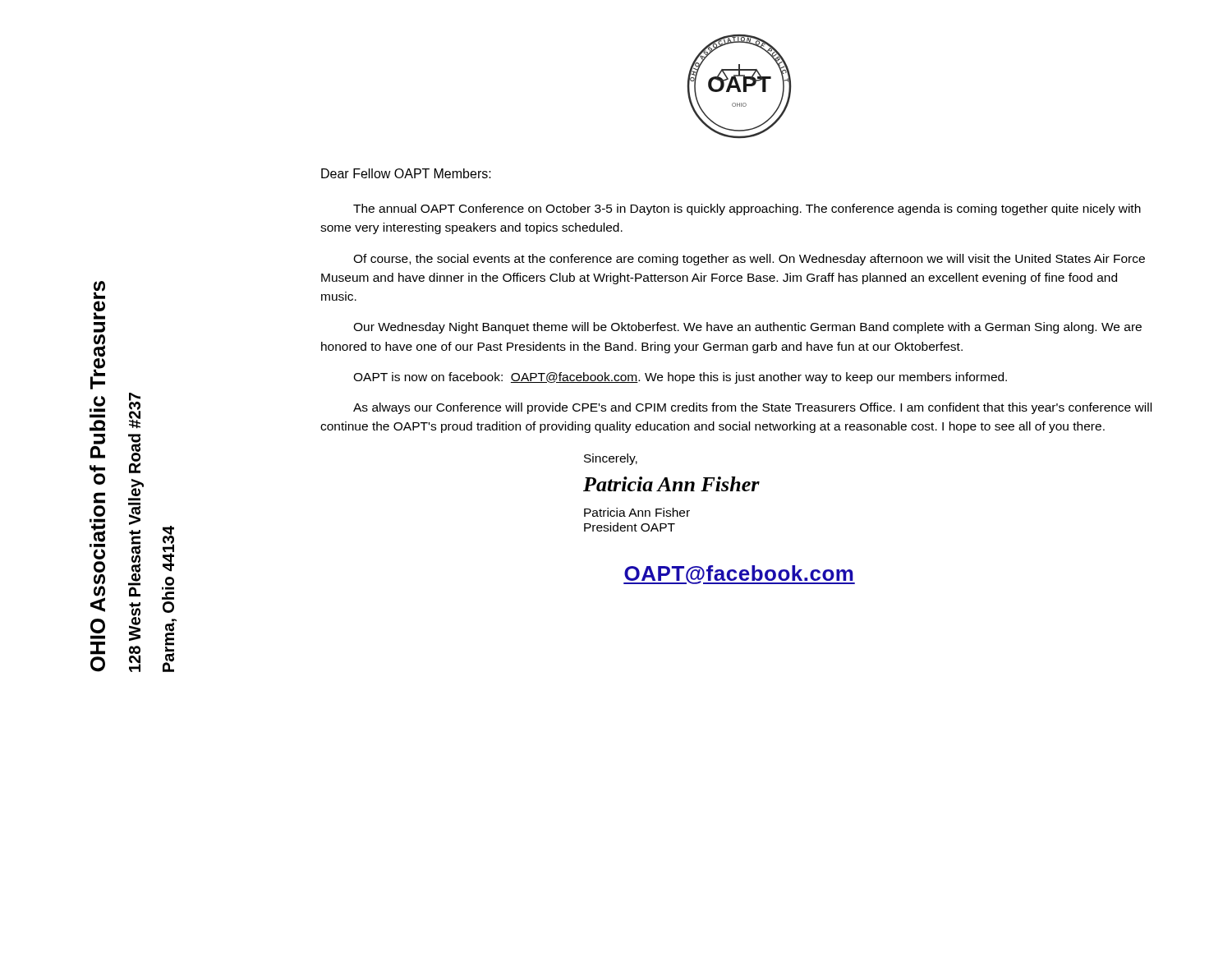Select the text starting "OHIO Association of Public Treasurers"
1232x953 pixels.
coord(97,476)
